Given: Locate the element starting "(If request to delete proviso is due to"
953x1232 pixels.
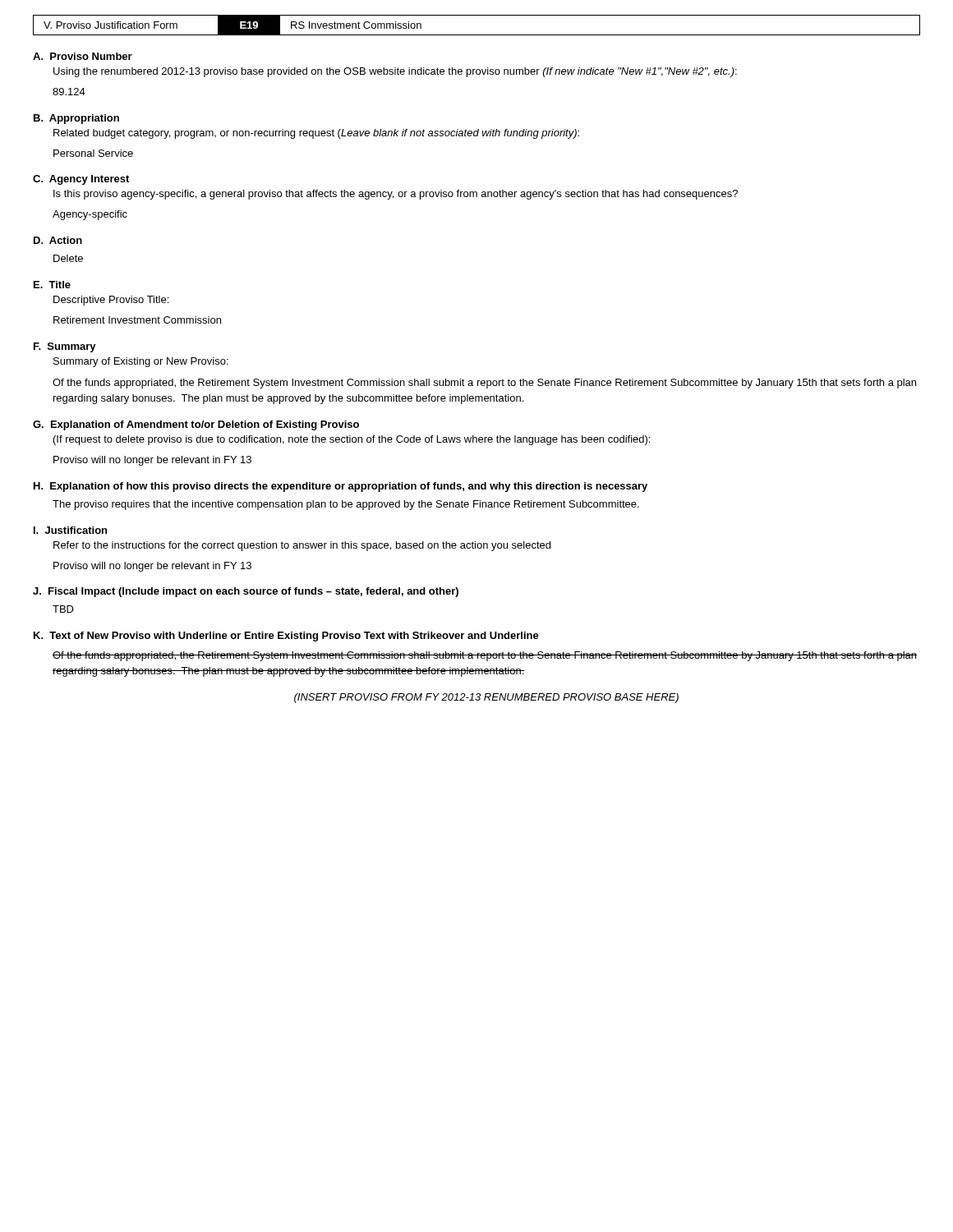Looking at the screenshot, I should click(x=352, y=439).
